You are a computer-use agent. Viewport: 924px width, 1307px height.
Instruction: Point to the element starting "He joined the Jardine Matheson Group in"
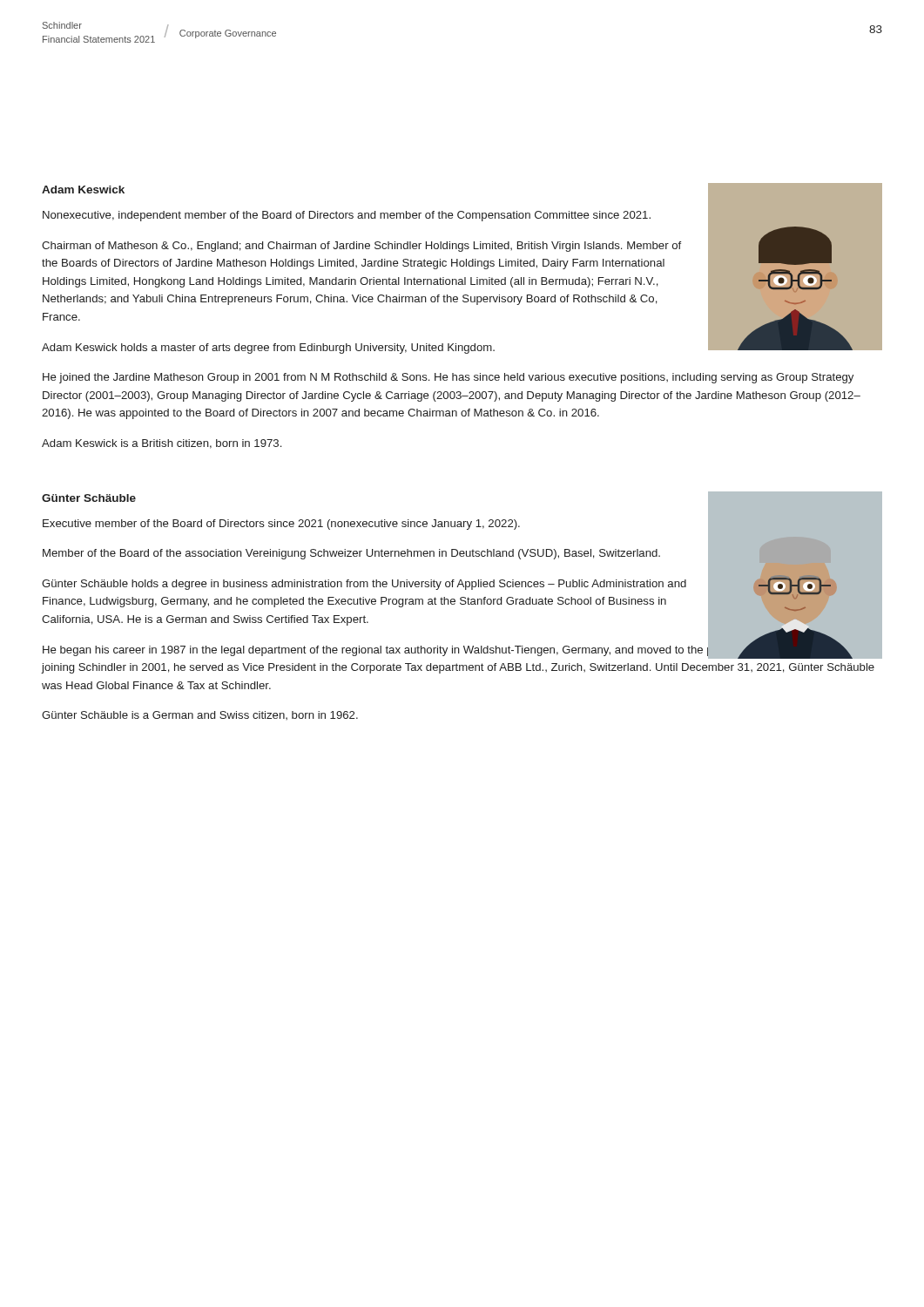(451, 395)
